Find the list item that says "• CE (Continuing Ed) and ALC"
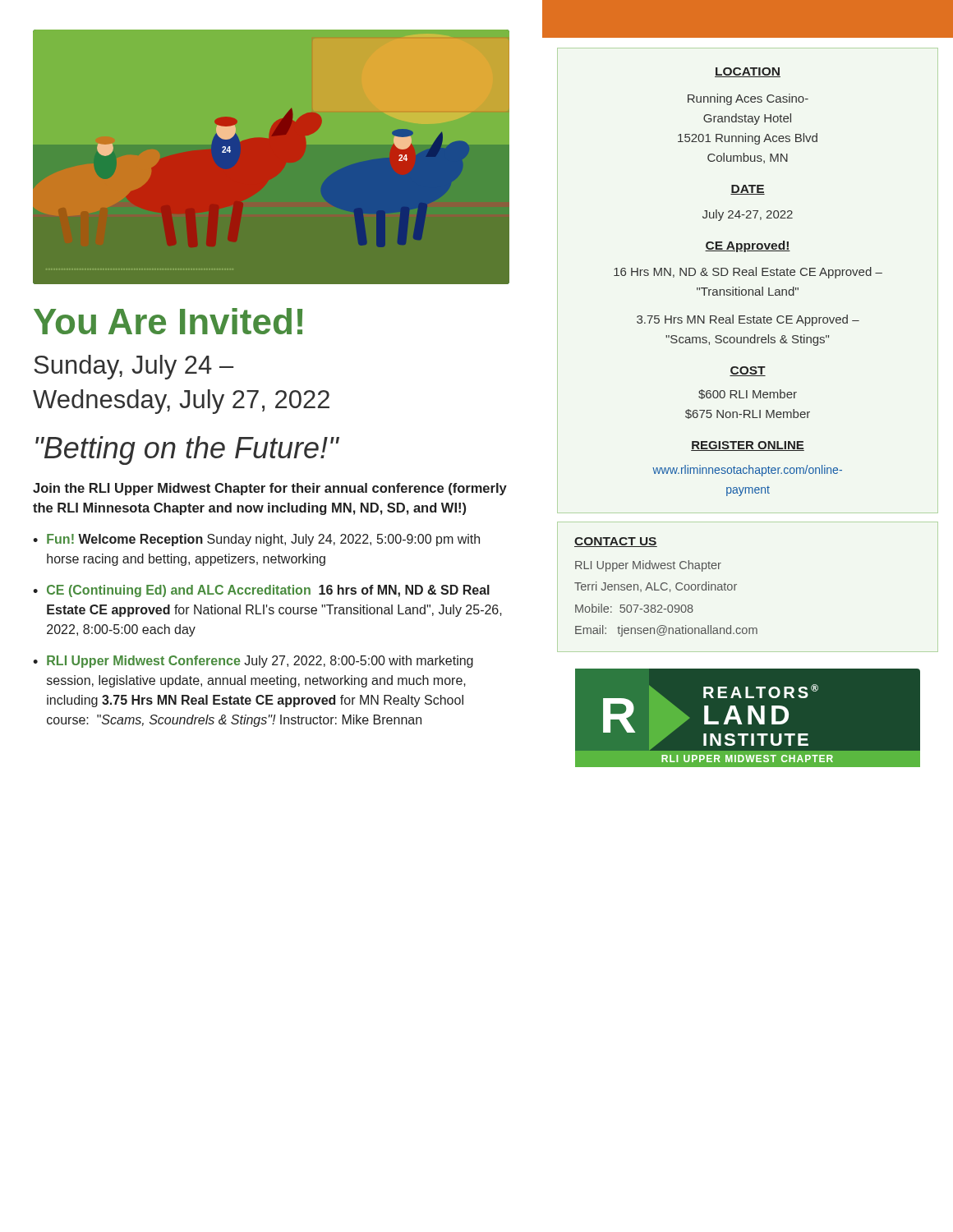The height and width of the screenshot is (1232, 953). (273, 610)
